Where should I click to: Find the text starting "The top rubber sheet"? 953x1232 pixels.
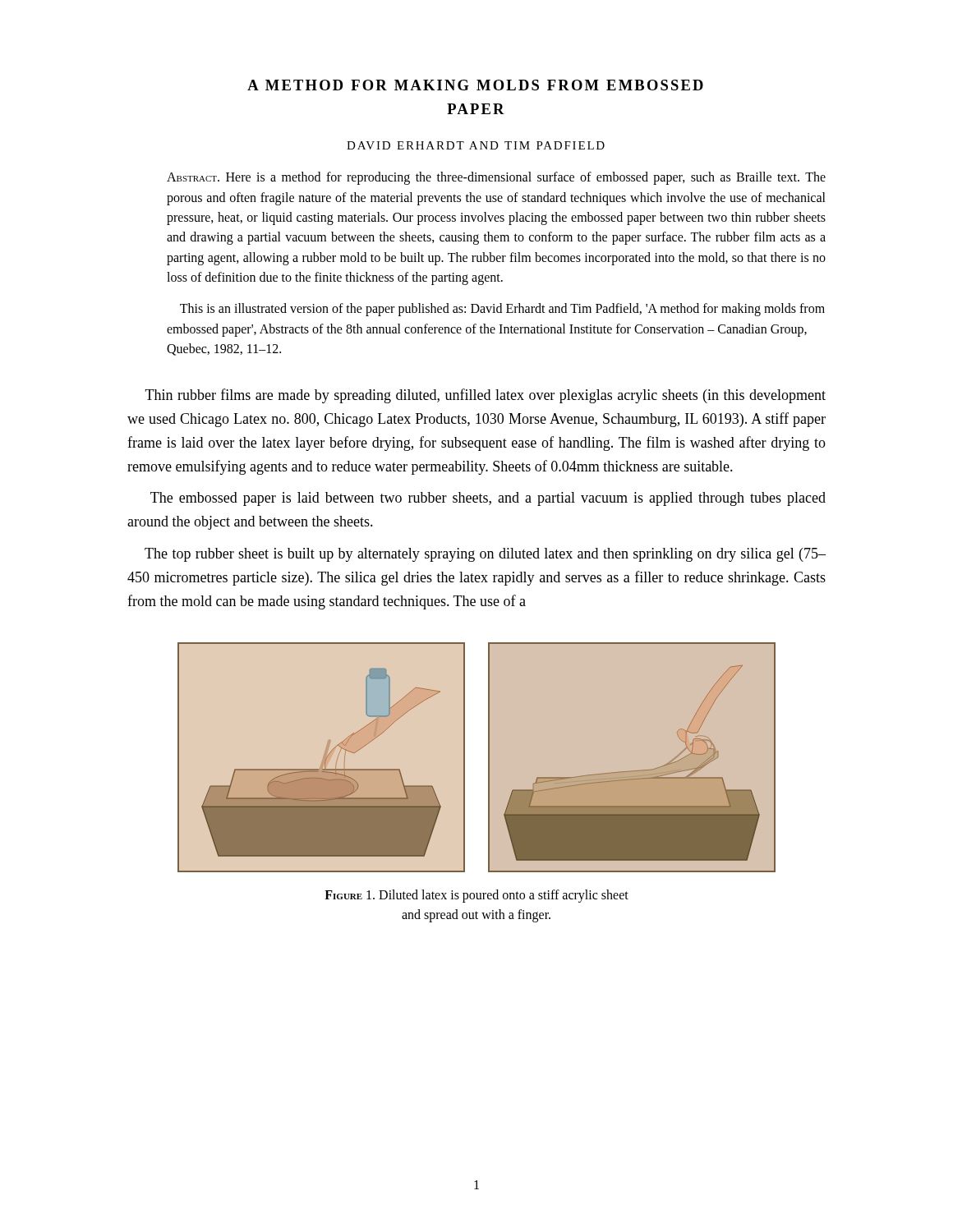[x=476, y=577]
